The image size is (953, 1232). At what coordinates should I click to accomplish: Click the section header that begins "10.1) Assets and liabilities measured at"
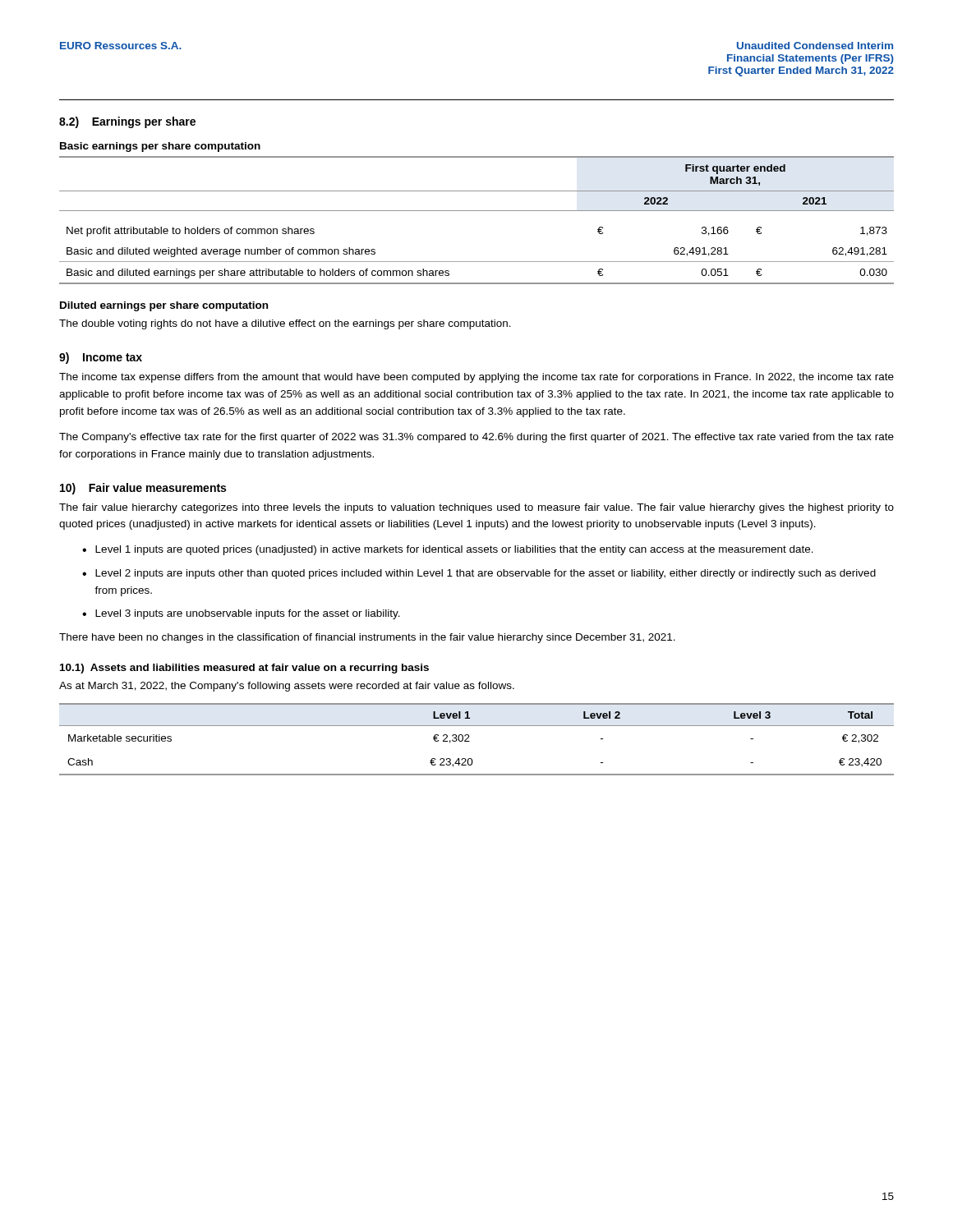(x=244, y=668)
